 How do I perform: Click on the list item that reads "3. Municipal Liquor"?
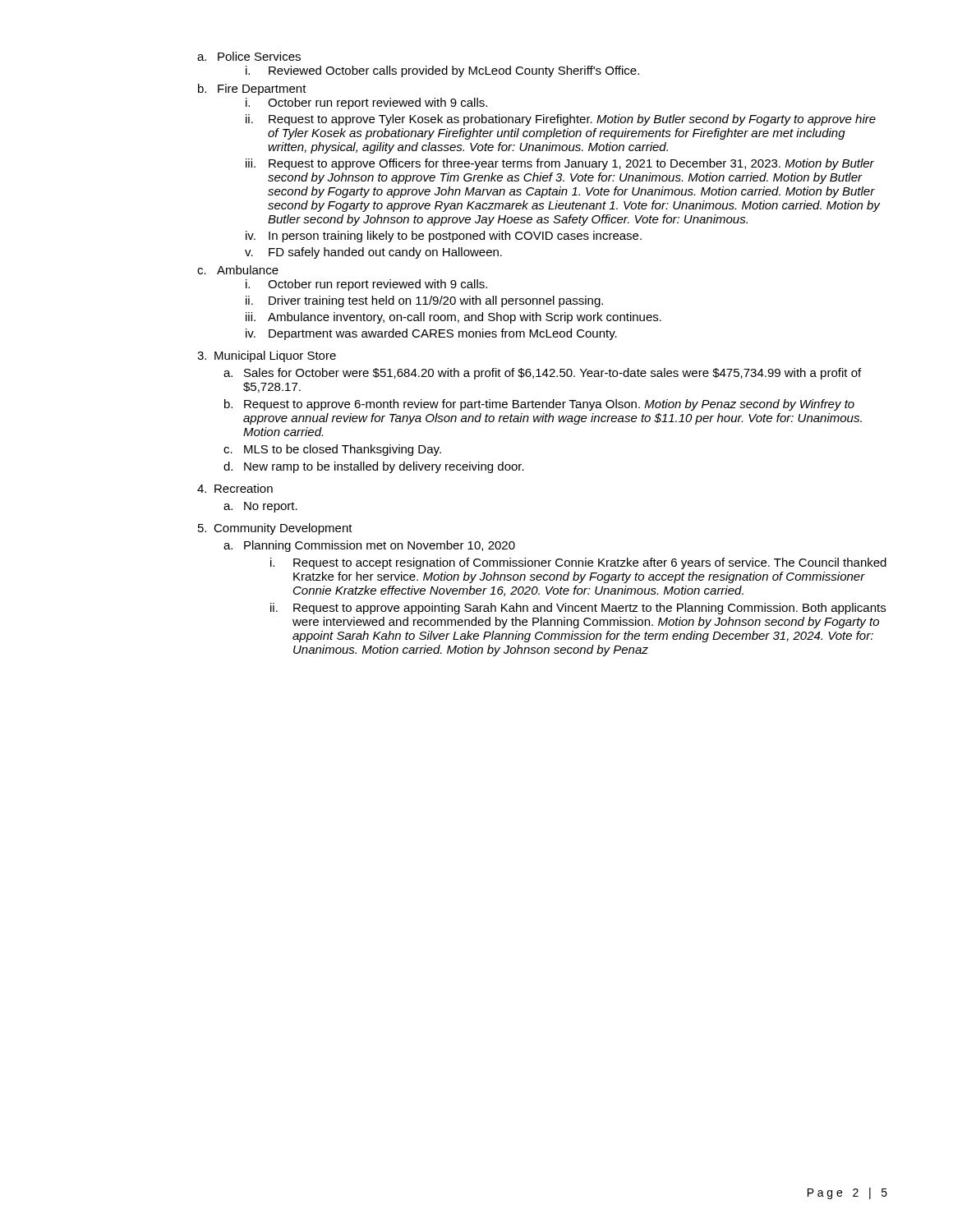click(x=542, y=411)
